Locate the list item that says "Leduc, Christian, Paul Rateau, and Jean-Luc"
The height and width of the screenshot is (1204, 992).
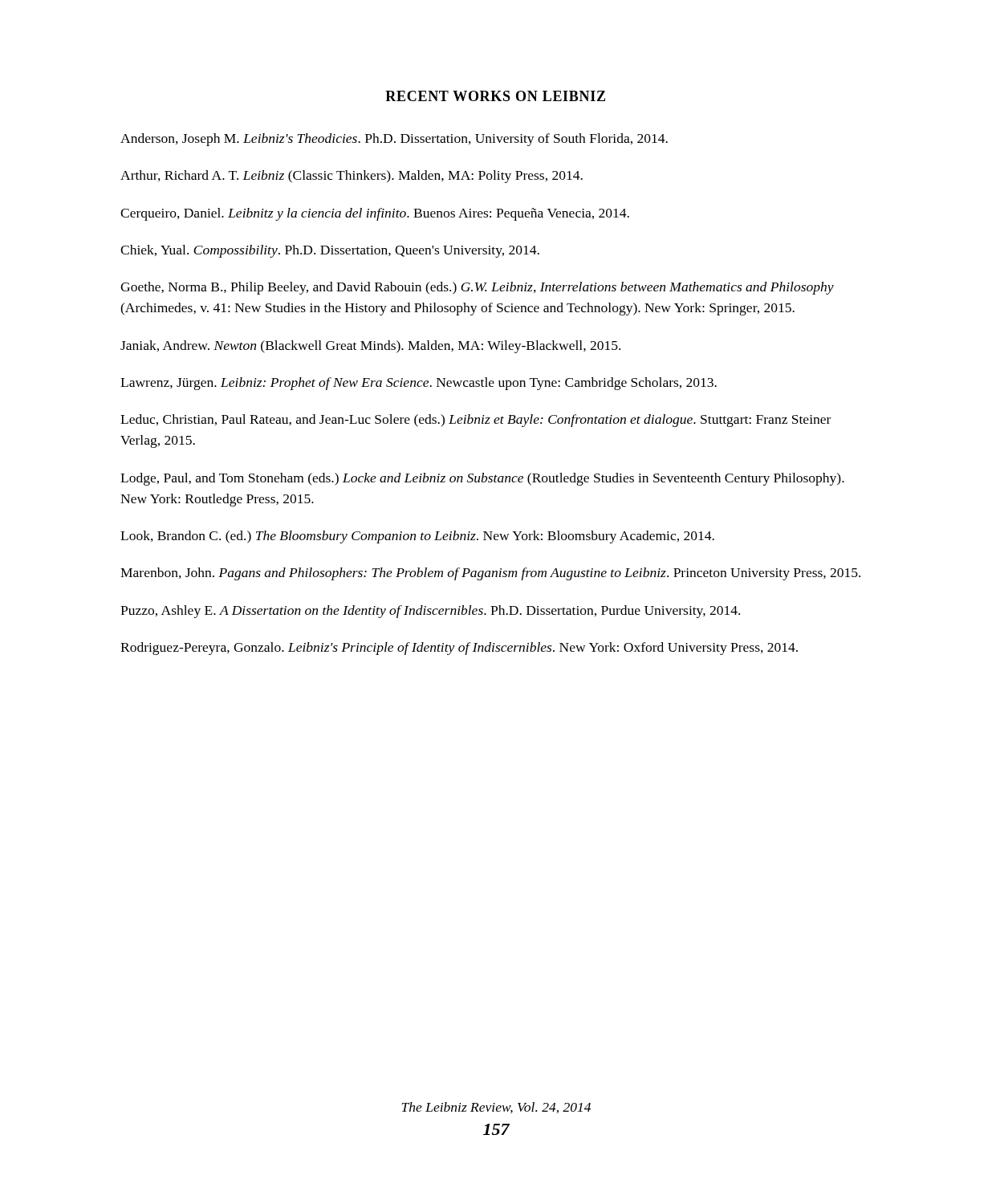pos(476,430)
